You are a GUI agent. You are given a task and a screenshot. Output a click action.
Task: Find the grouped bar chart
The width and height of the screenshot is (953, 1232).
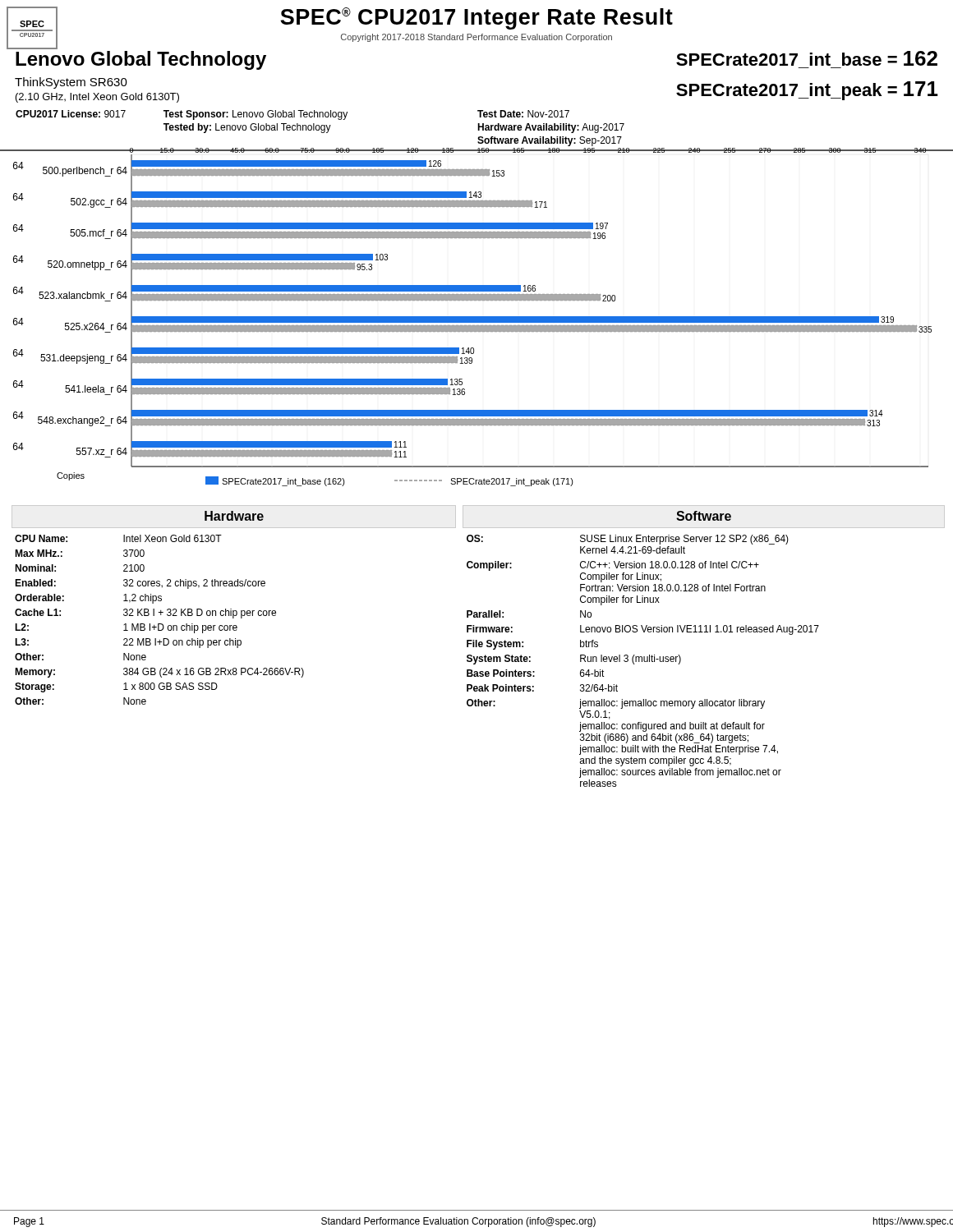coord(476,323)
